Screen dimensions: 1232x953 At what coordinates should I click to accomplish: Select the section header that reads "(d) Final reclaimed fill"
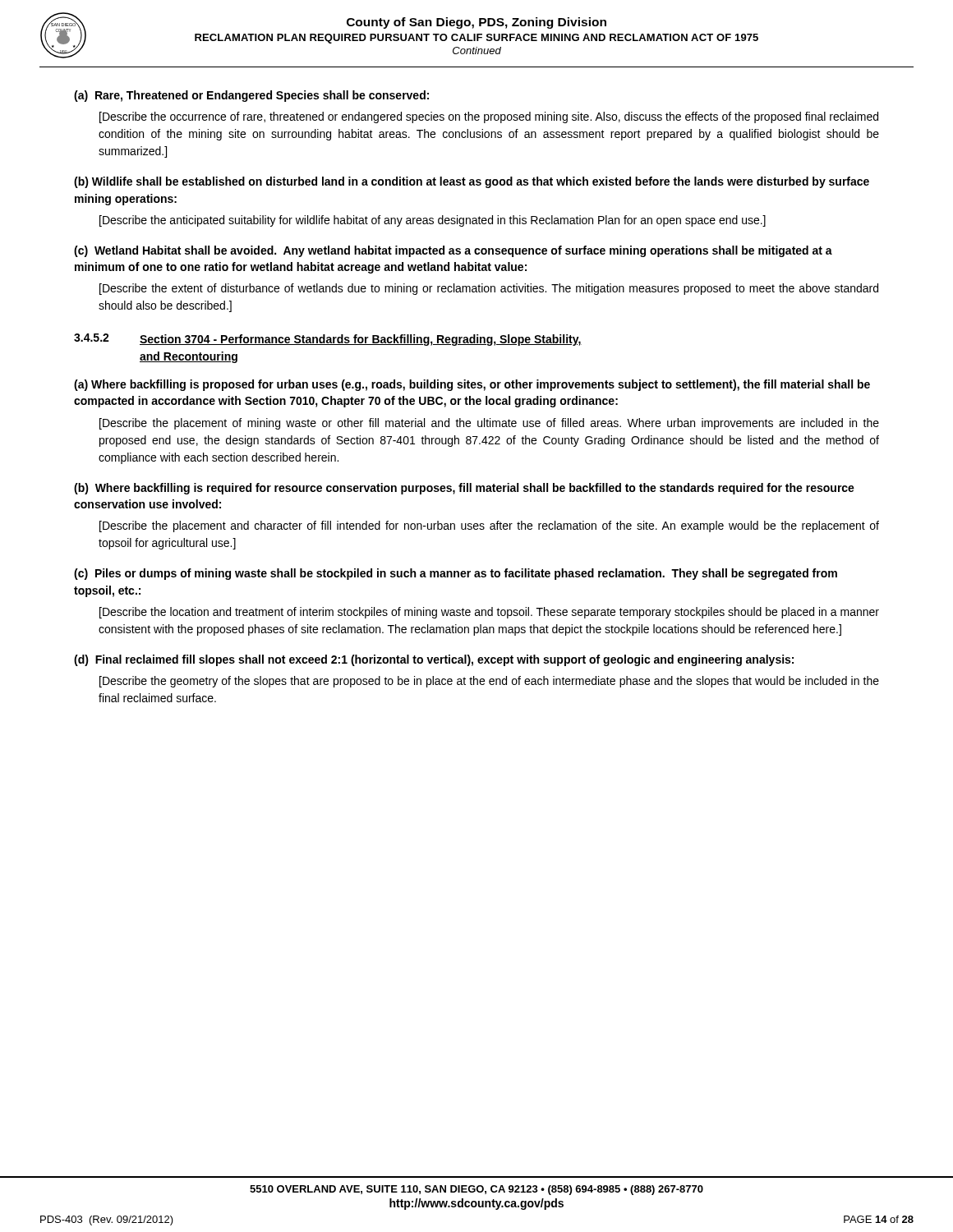476,660
